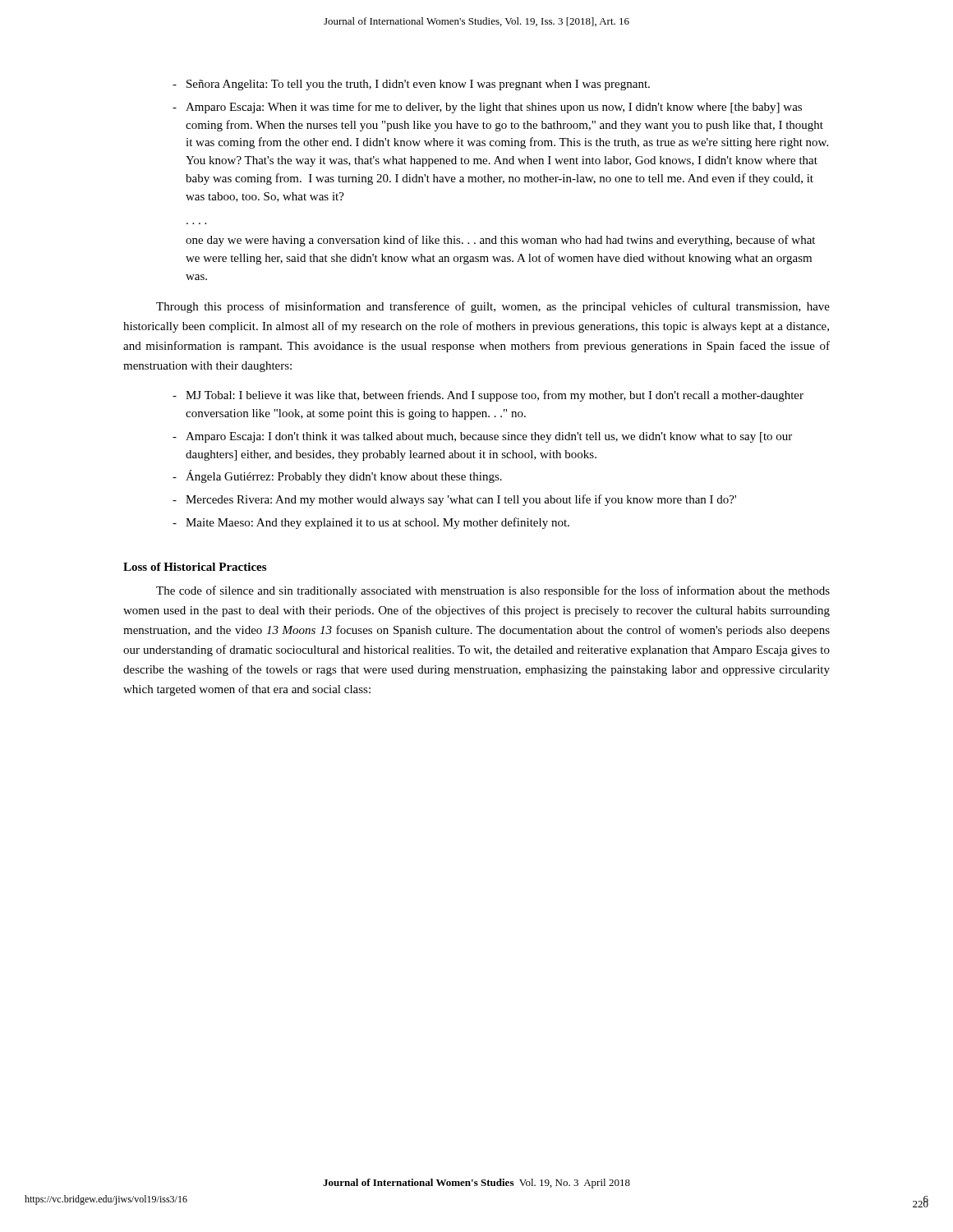Find the list item that reads "- Amparo Escaja: I don't think"

501,446
